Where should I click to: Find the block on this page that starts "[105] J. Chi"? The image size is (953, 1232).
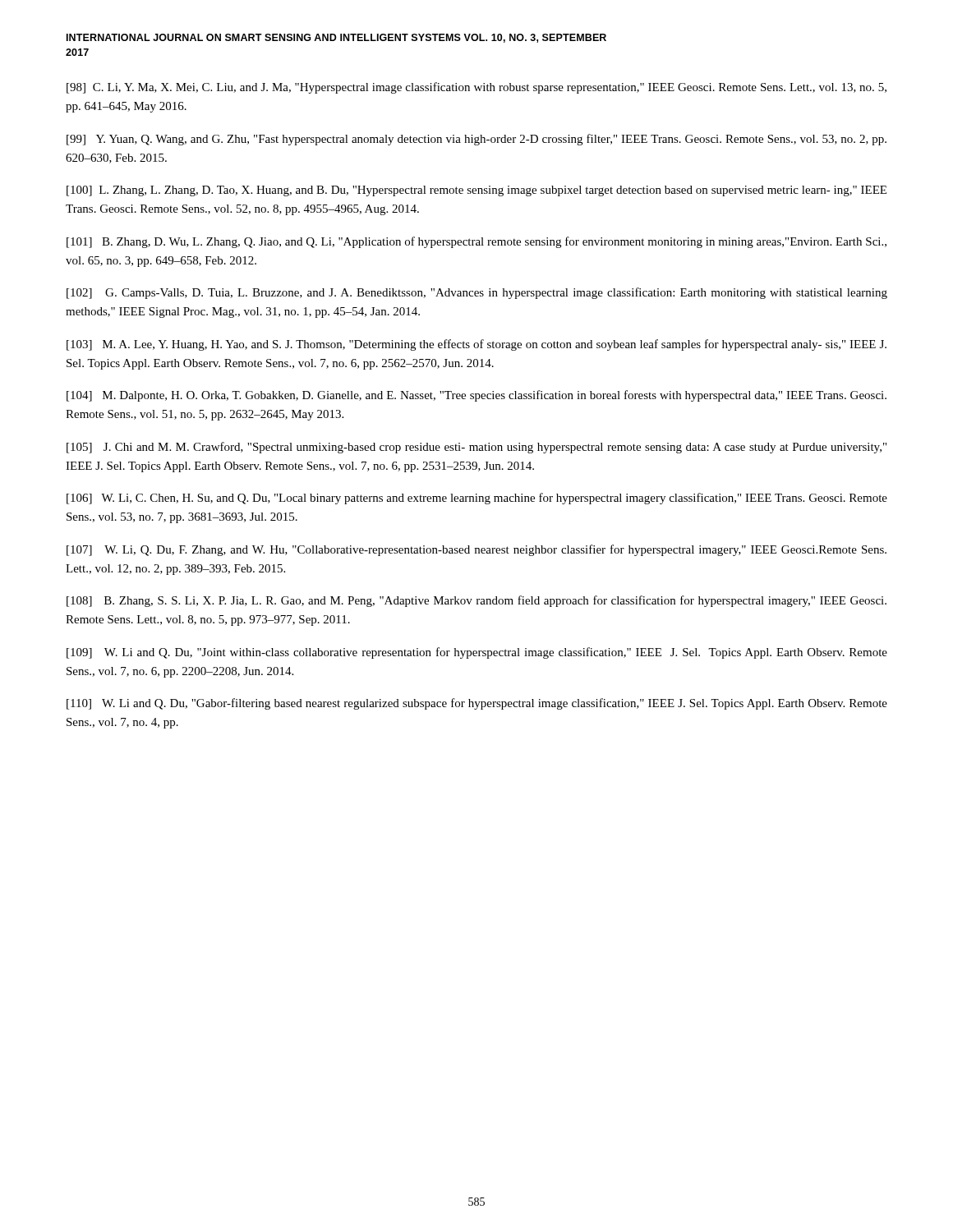click(x=476, y=456)
